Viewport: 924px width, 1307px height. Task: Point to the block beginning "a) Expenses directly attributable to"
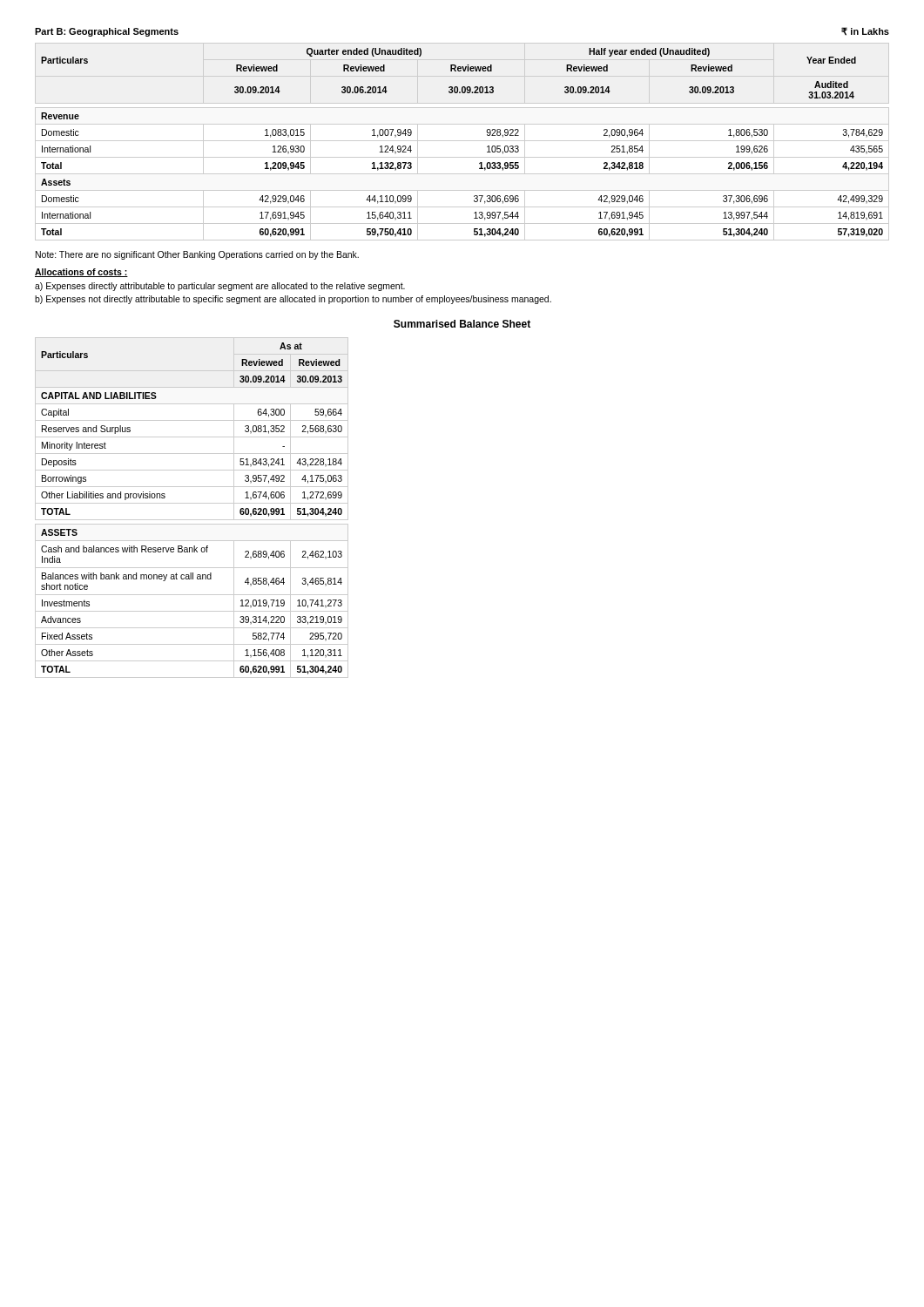220,286
